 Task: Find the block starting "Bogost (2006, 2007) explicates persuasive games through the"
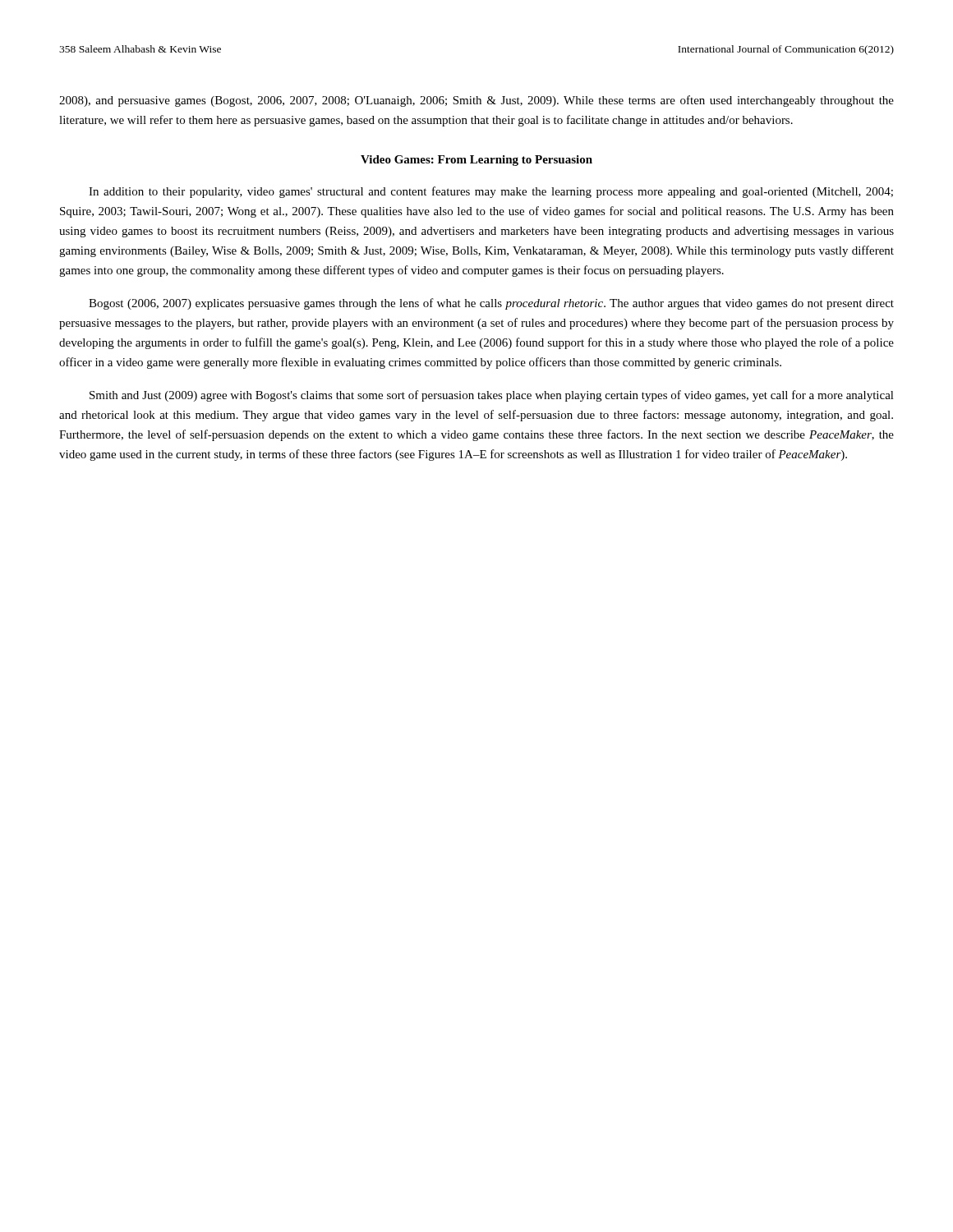coord(476,333)
